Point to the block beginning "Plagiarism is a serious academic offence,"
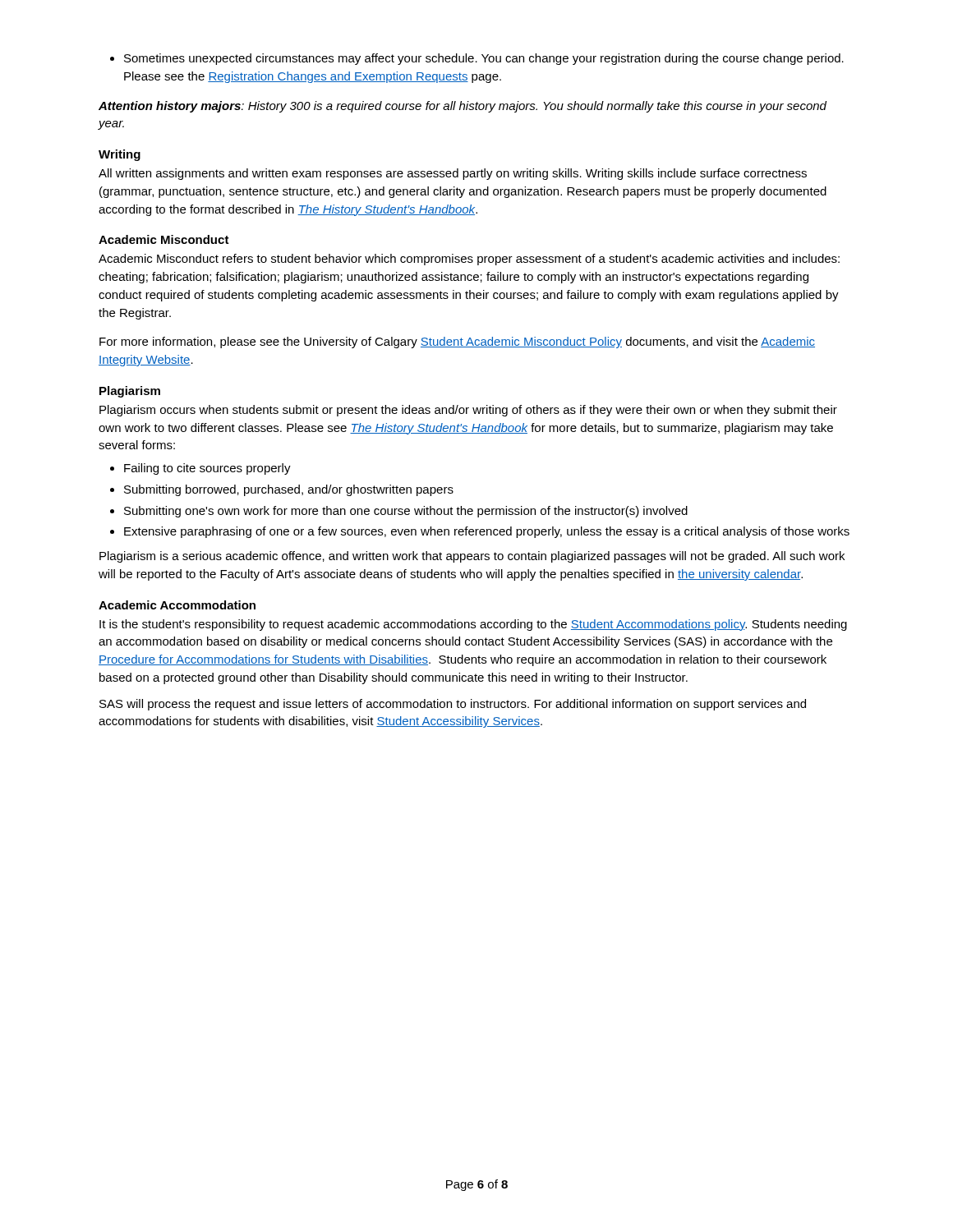 click(x=472, y=565)
